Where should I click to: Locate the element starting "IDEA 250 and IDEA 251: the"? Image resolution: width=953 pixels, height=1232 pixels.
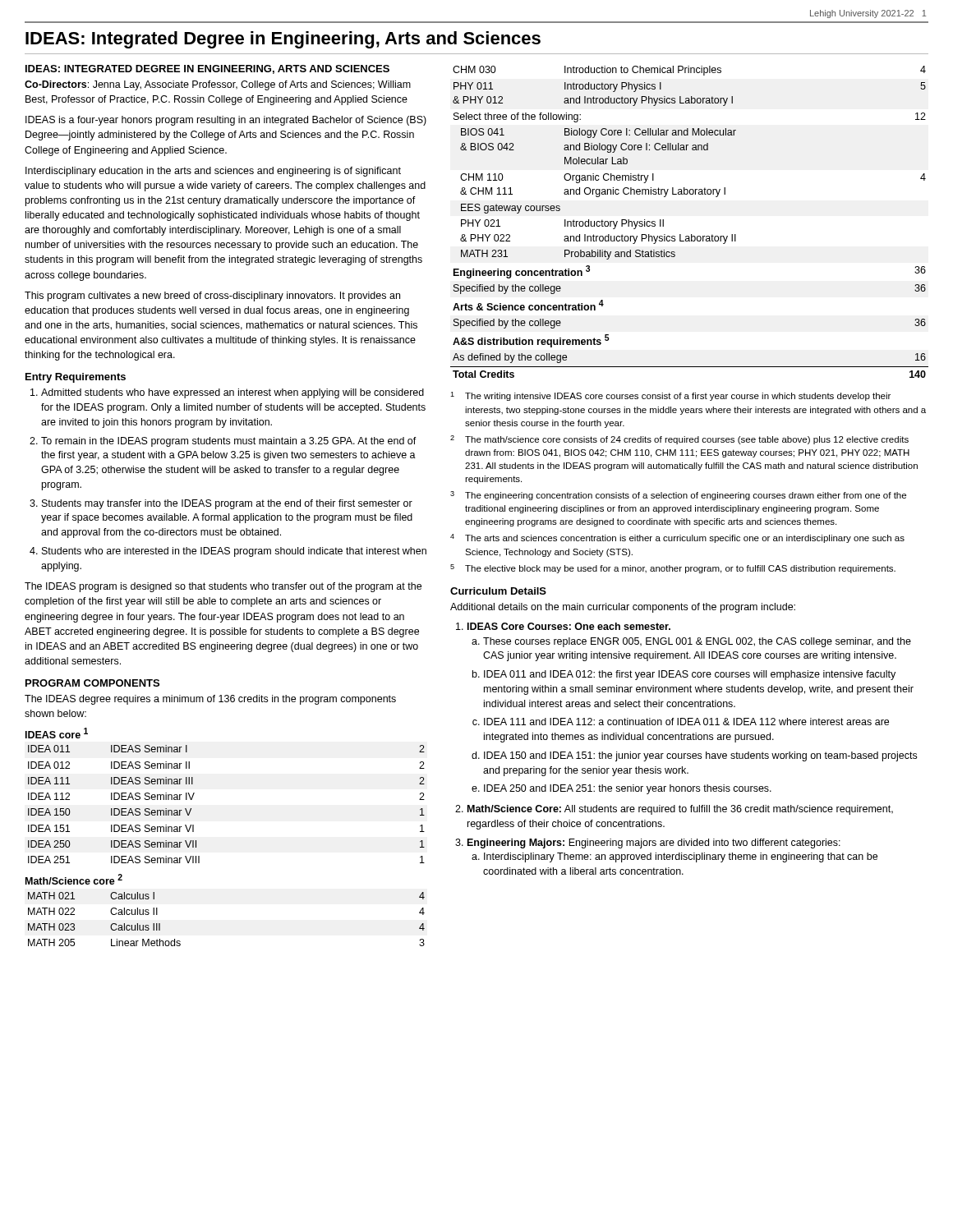628,789
